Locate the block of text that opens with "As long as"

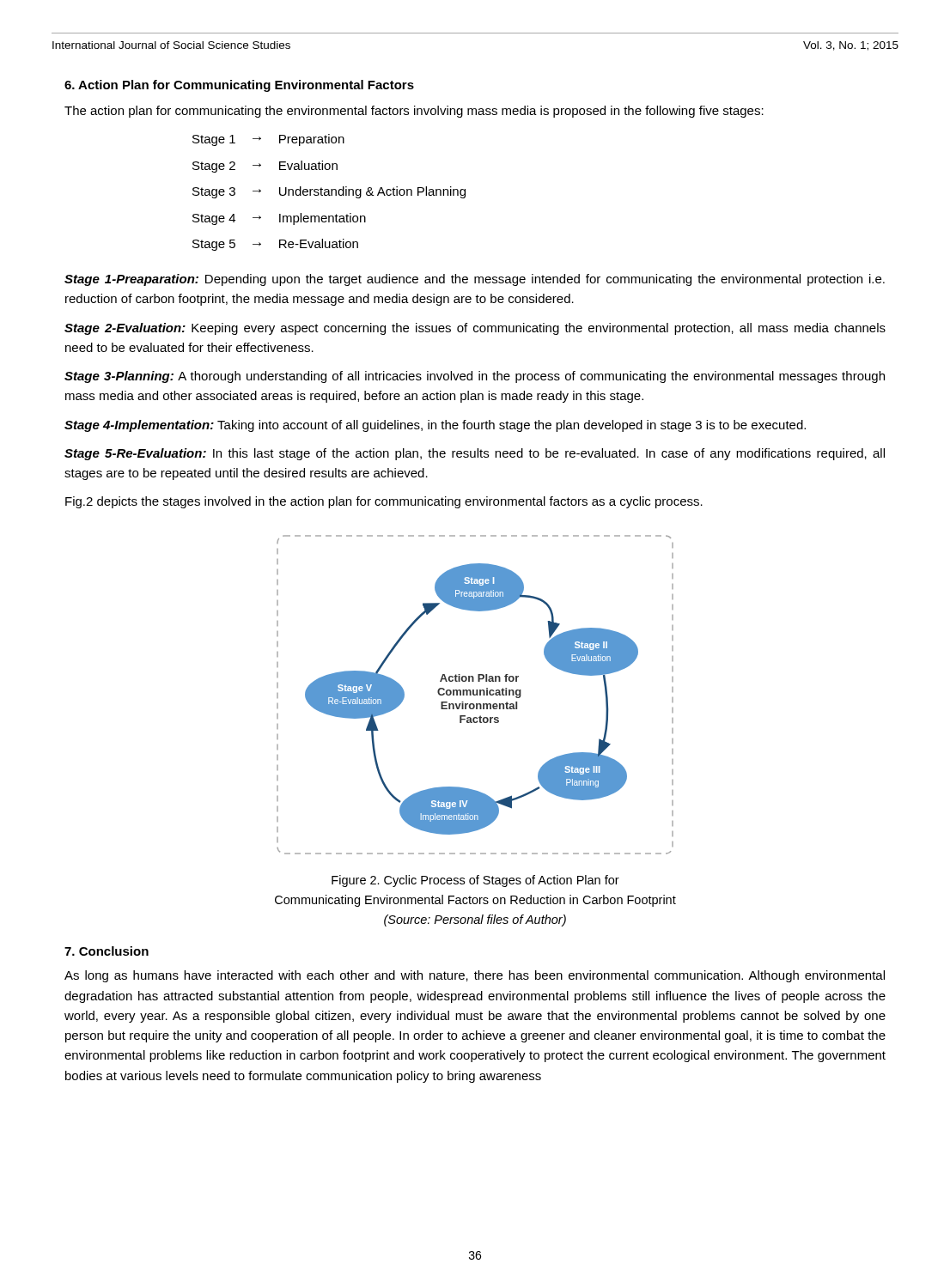pos(475,1025)
